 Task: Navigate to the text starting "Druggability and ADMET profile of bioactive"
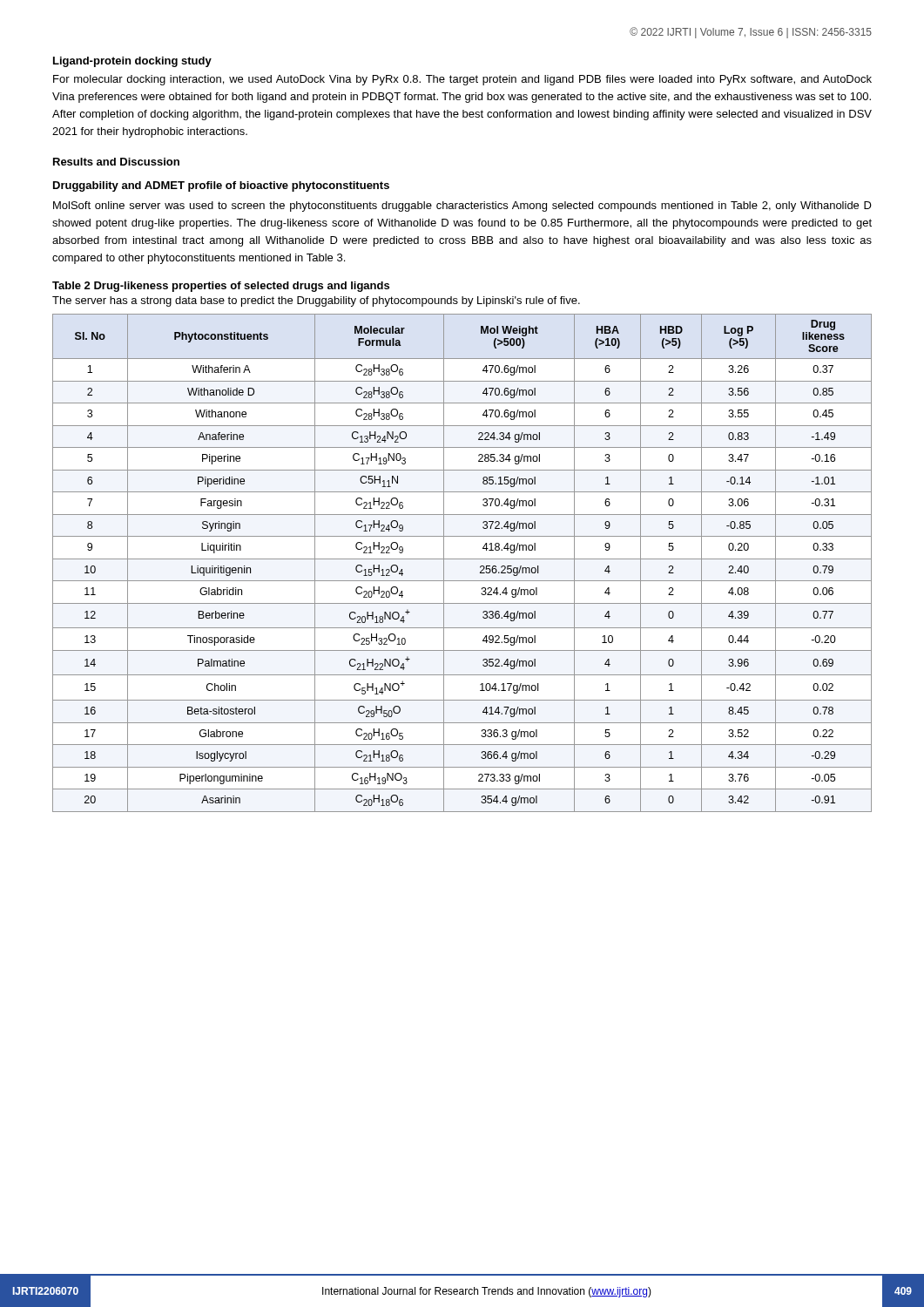(221, 185)
